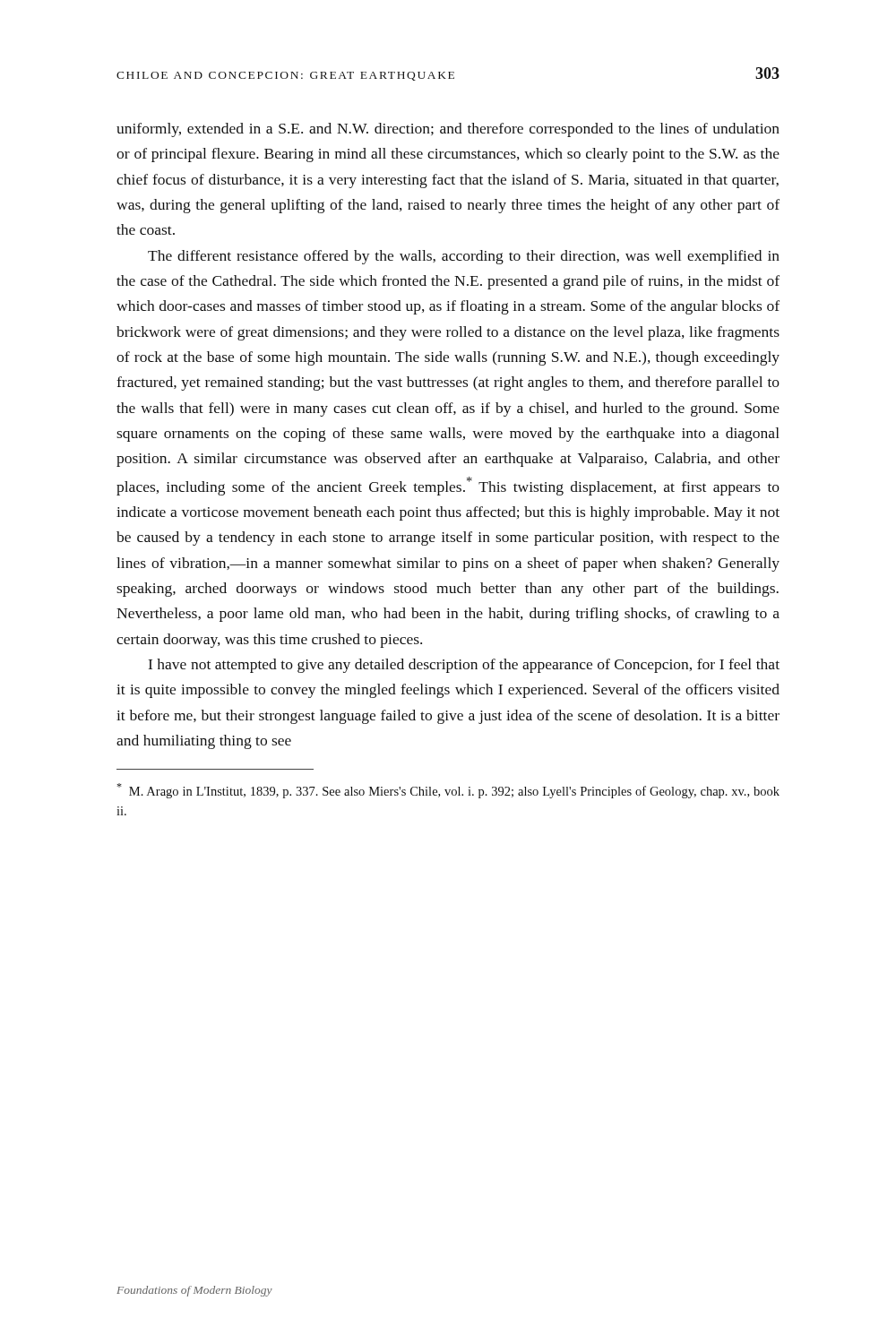Find the block on this page that starts "The different resistance"
Viewport: 896px width, 1344px height.
tap(448, 447)
